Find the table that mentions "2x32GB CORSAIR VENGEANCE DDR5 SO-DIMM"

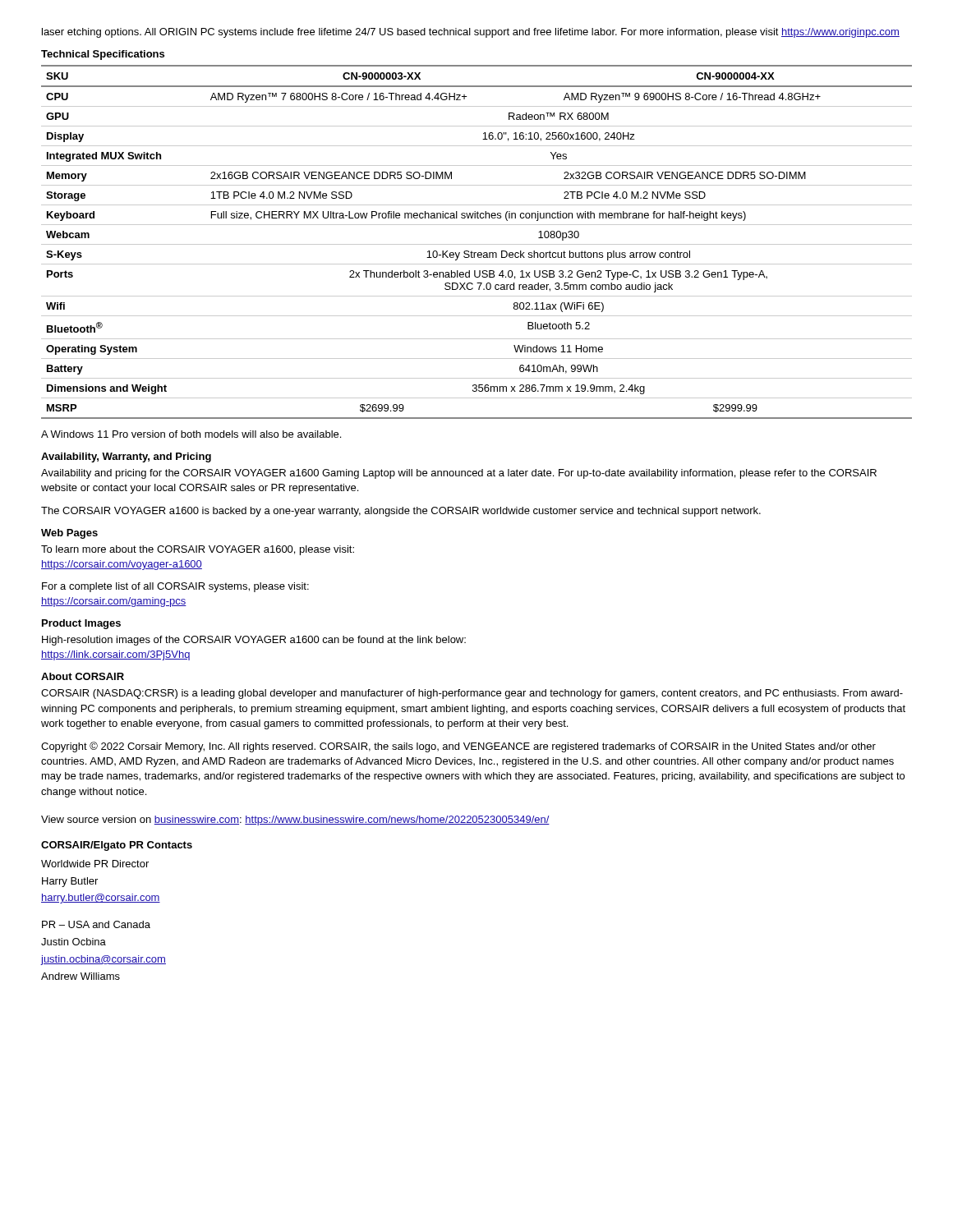[x=476, y=242]
